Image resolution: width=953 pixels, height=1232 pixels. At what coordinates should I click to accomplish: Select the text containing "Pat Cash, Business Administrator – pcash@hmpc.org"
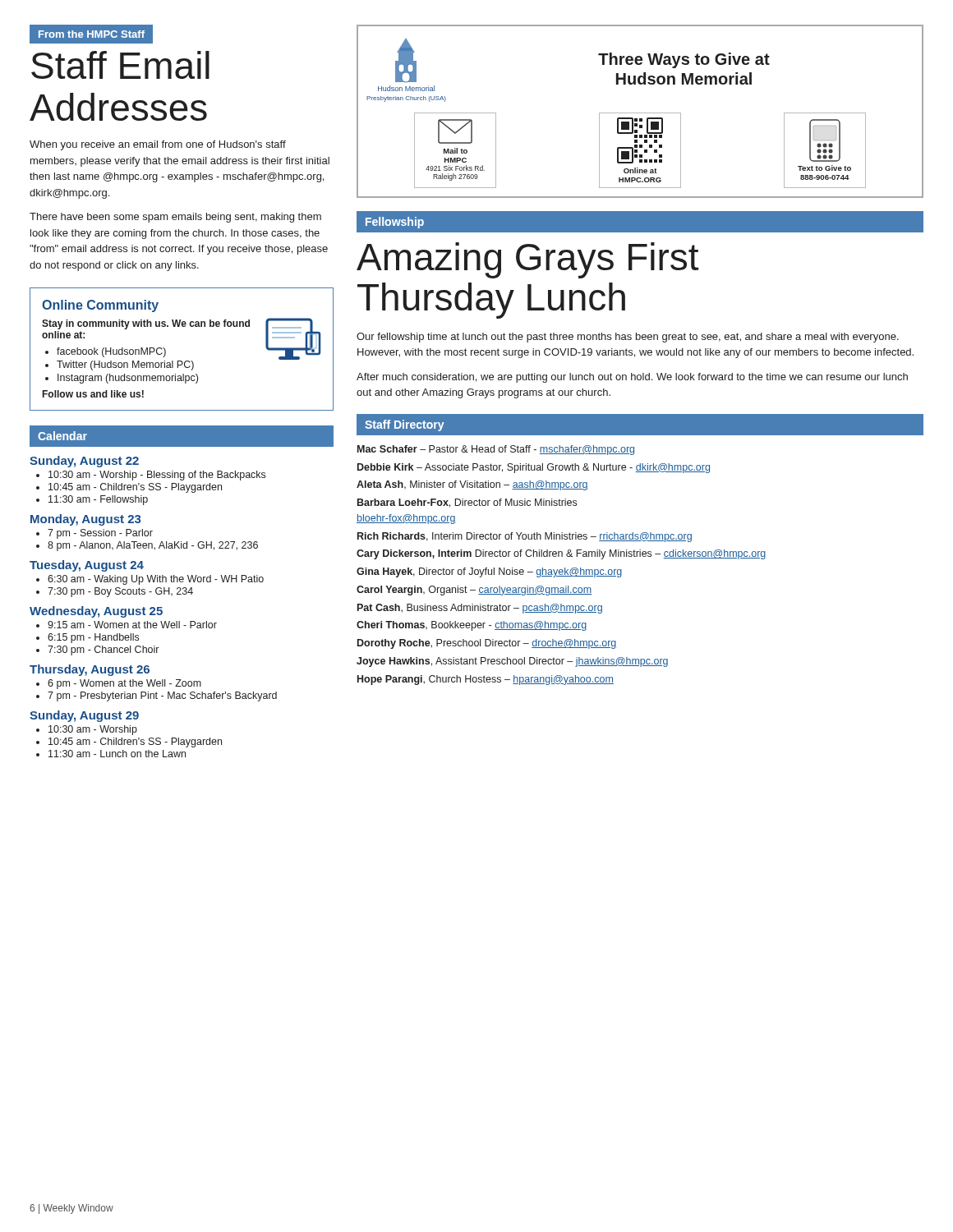[480, 608]
